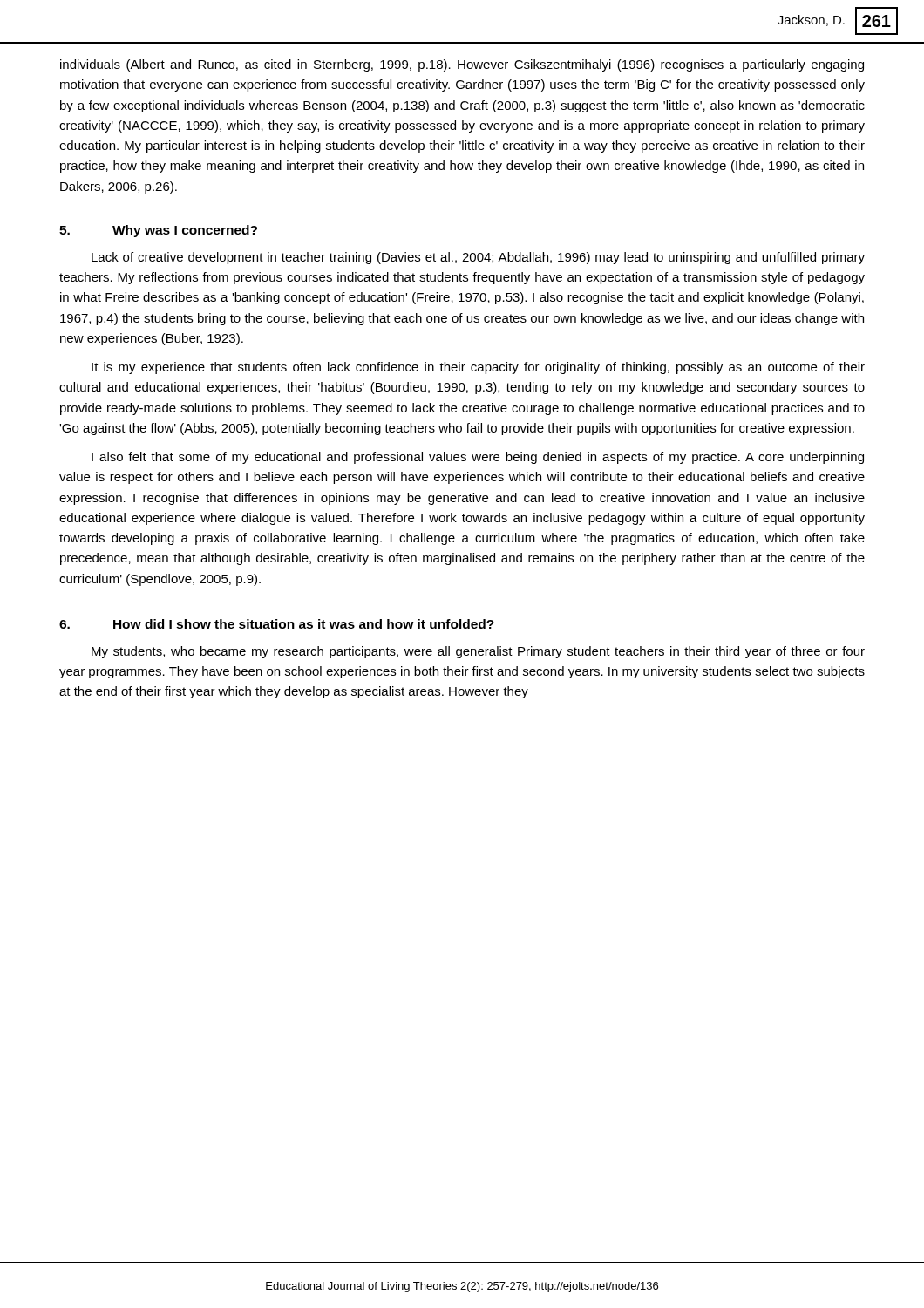
Task: Find the section header that says "5. Why was I concerned?"
Action: [x=159, y=230]
